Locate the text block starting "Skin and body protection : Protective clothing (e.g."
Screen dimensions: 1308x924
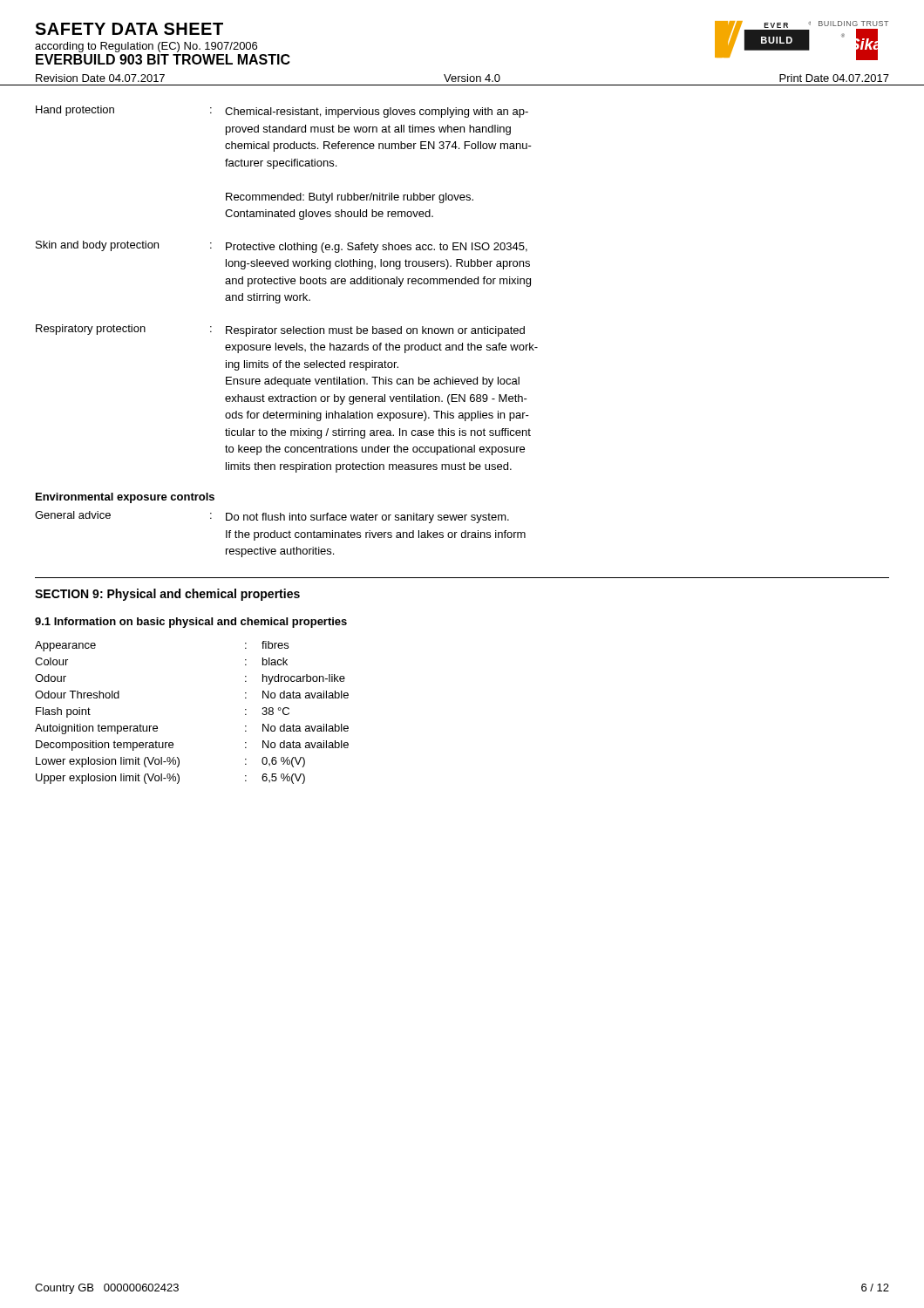[x=462, y=272]
